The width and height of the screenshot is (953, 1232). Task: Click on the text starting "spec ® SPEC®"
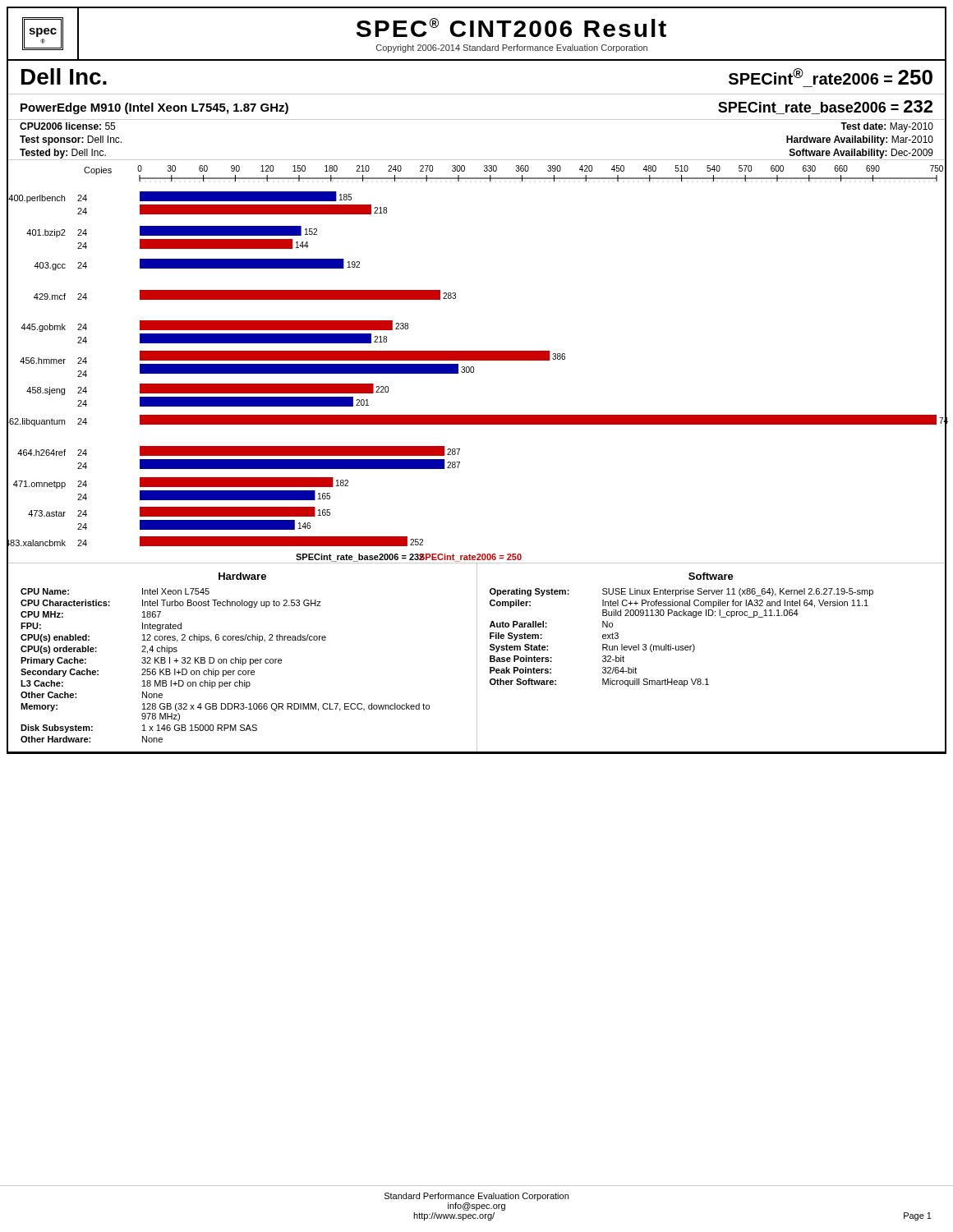coord(476,34)
